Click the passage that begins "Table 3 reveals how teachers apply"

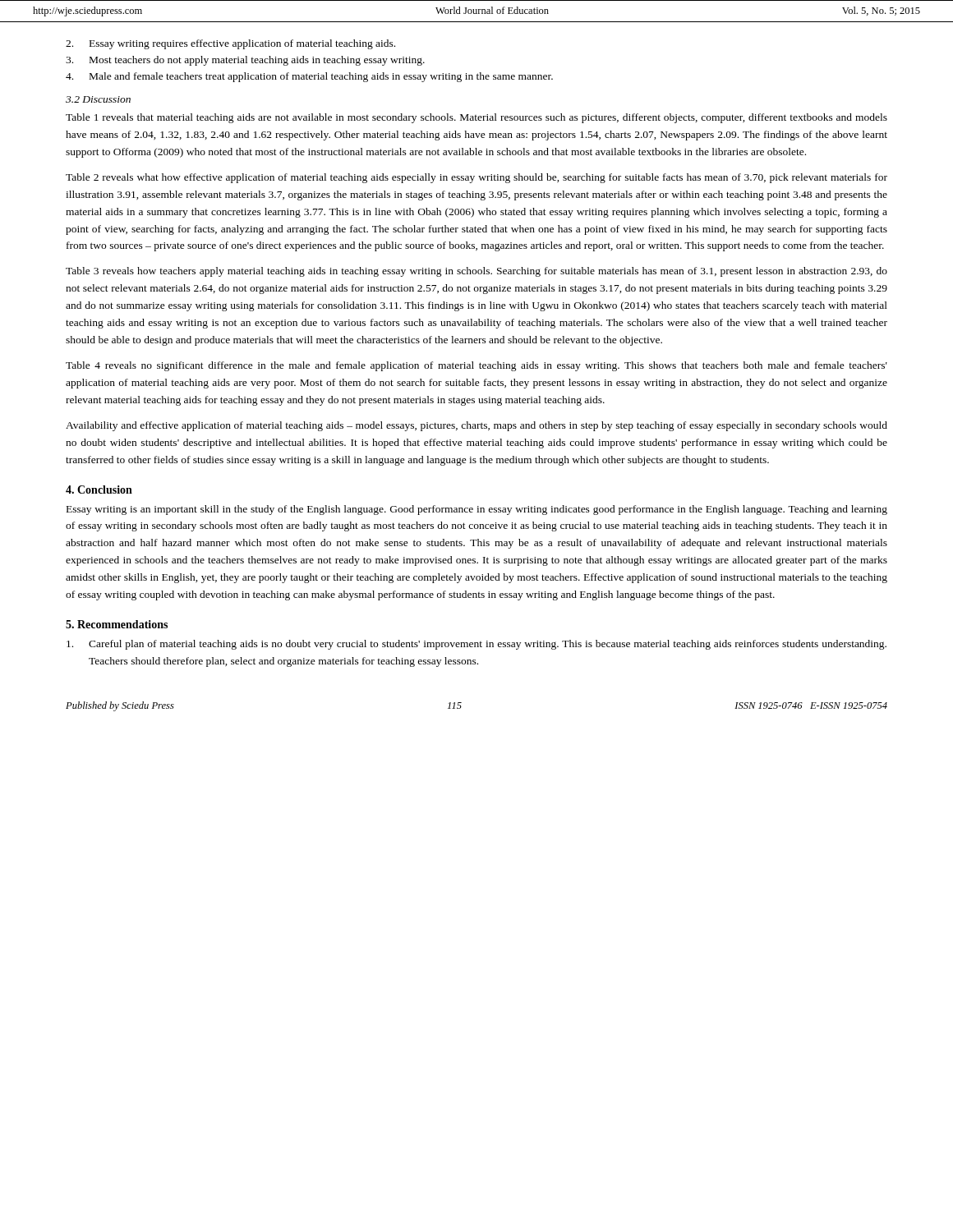[476, 305]
